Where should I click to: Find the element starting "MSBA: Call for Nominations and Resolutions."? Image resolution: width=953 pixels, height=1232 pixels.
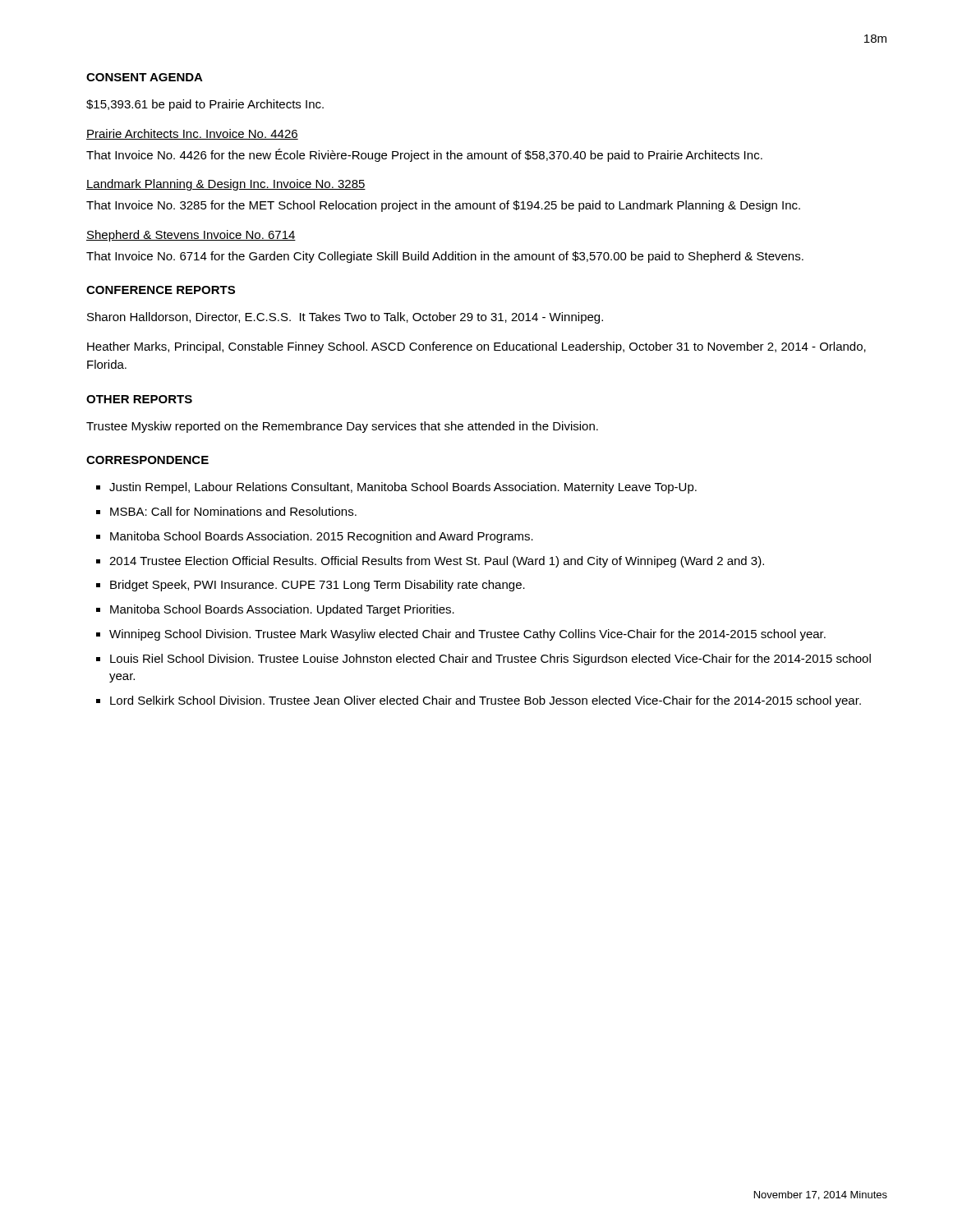pyautogui.click(x=233, y=511)
